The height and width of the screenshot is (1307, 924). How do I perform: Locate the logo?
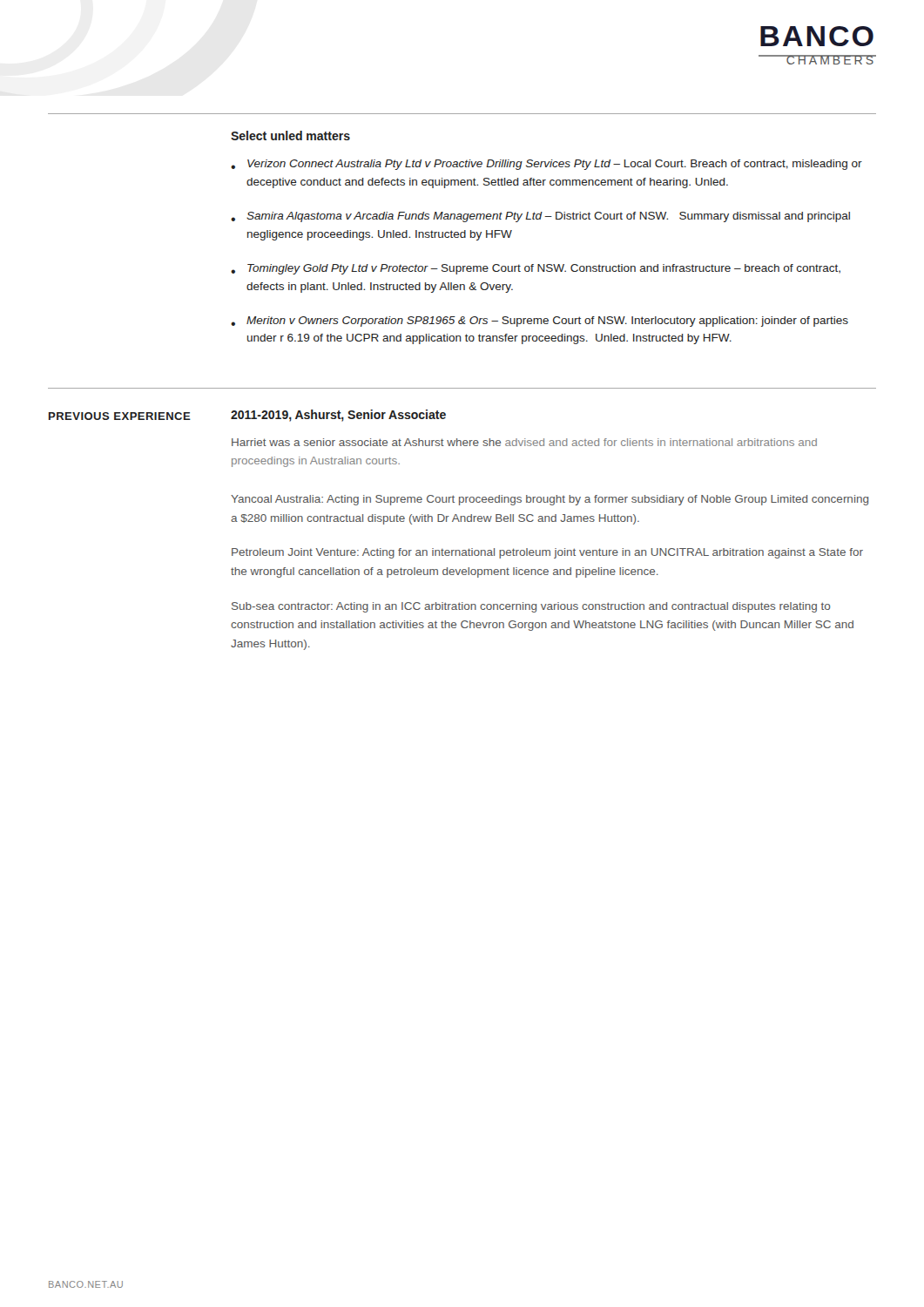(x=462, y=48)
